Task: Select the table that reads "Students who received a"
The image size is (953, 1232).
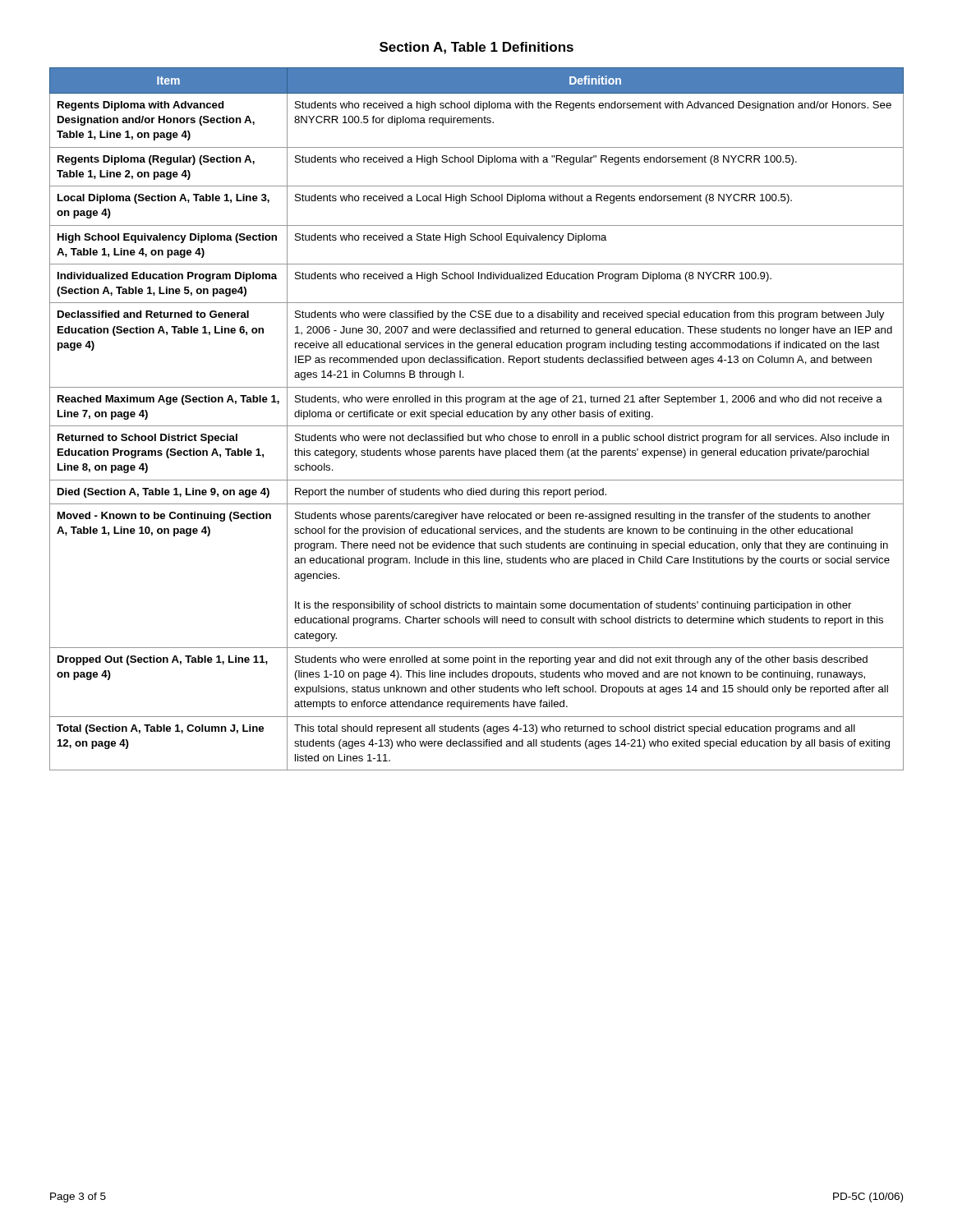Action: 476,419
